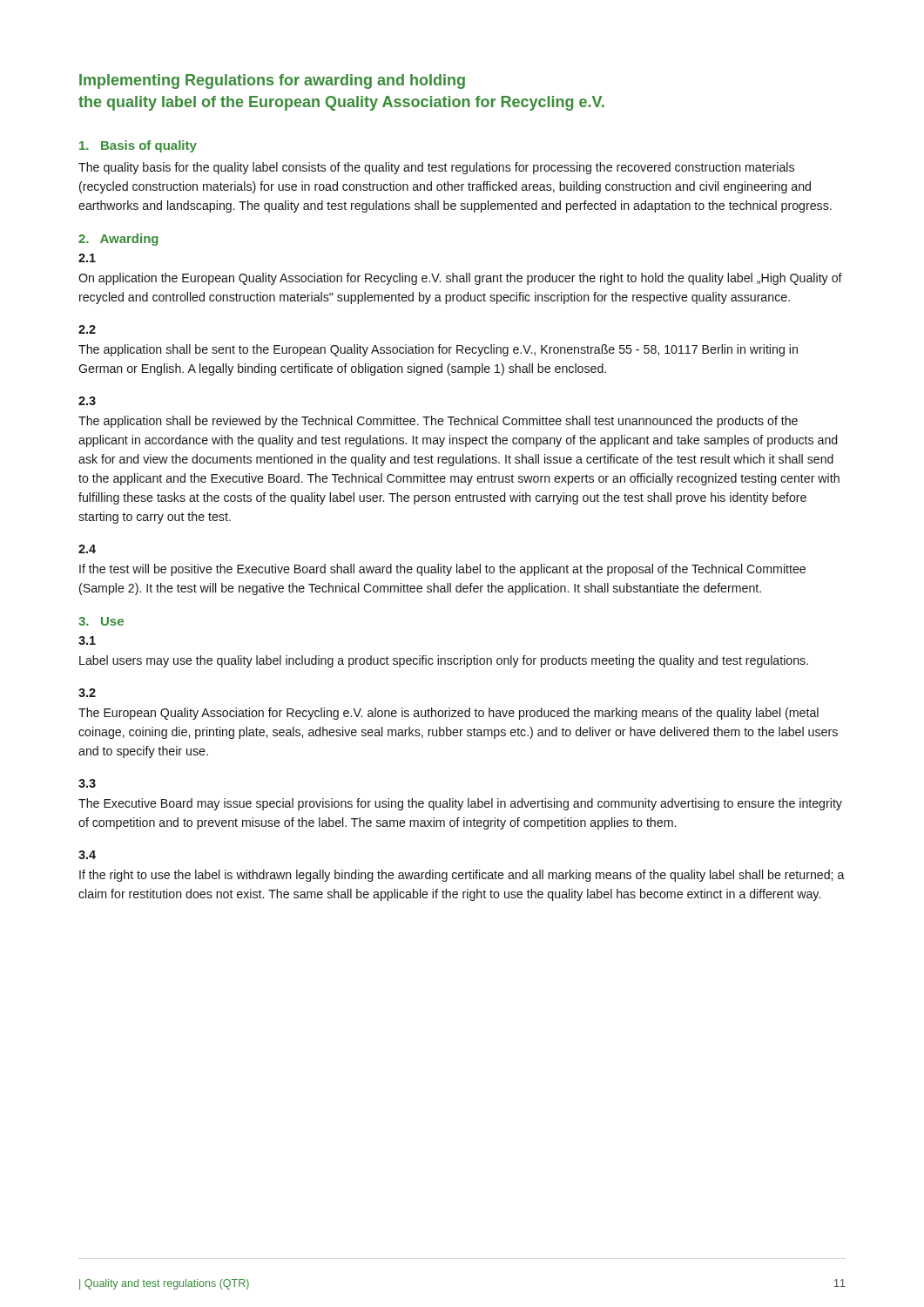This screenshot has width=924, height=1307.
Task: Find the element starting "1. Basis of quality"
Action: click(x=138, y=145)
